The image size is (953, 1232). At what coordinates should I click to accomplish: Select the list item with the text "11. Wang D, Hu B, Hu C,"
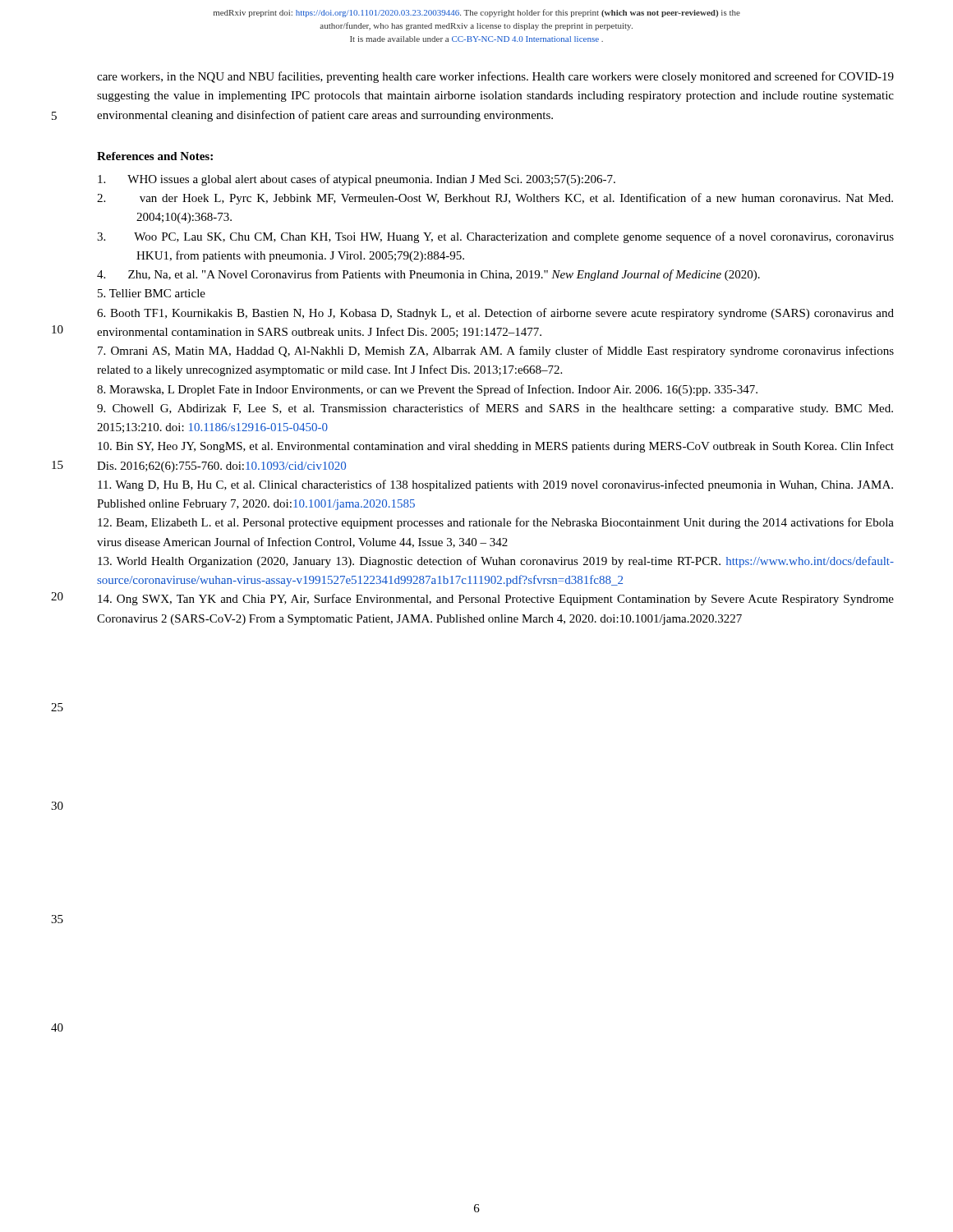(495, 494)
